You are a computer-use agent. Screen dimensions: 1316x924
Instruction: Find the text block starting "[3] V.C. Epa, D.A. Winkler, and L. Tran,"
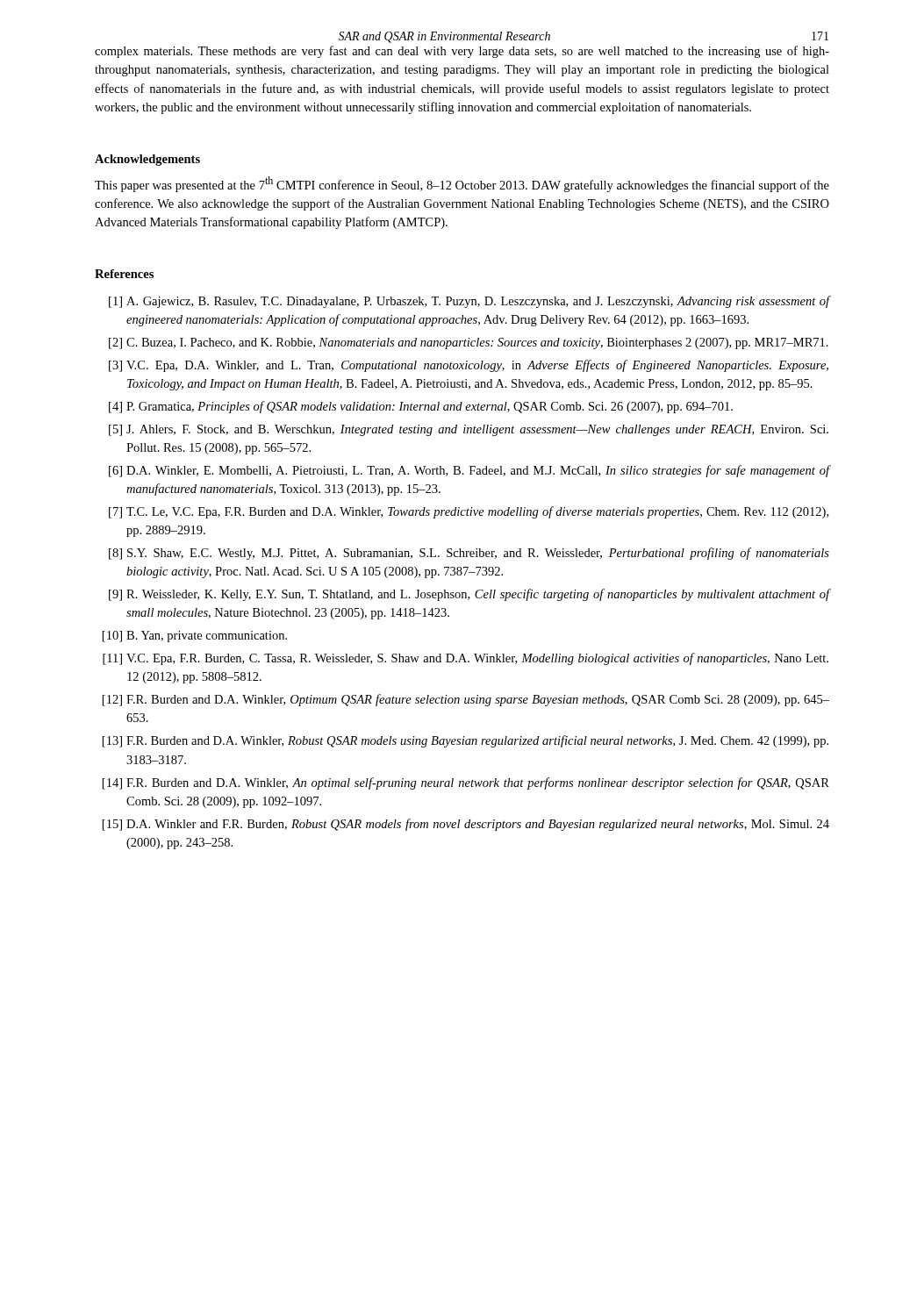(x=462, y=375)
